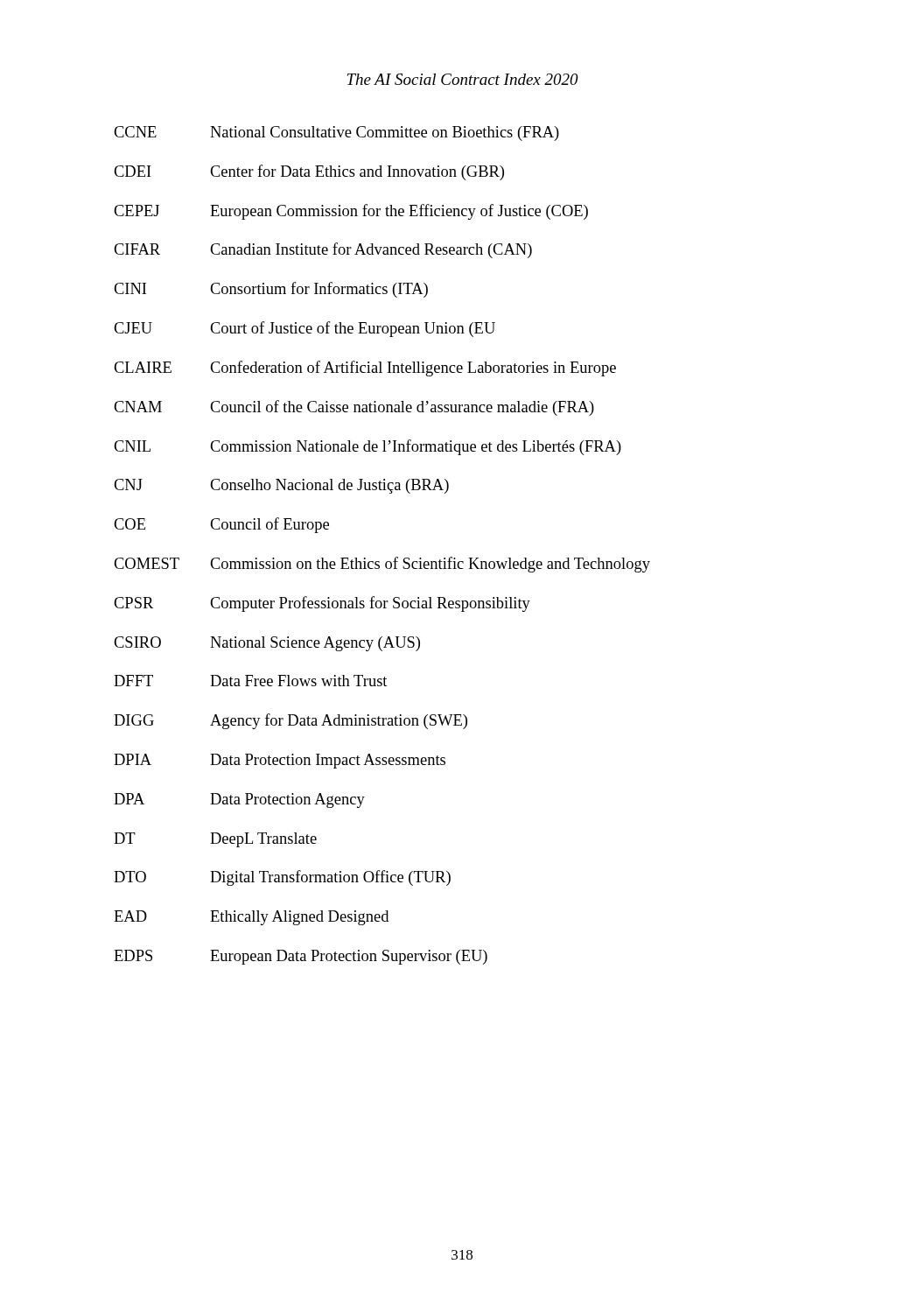Locate the list item with the text "DPIA Data Protection Impact Assessments"
The width and height of the screenshot is (924, 1313).
coord(280,761)
